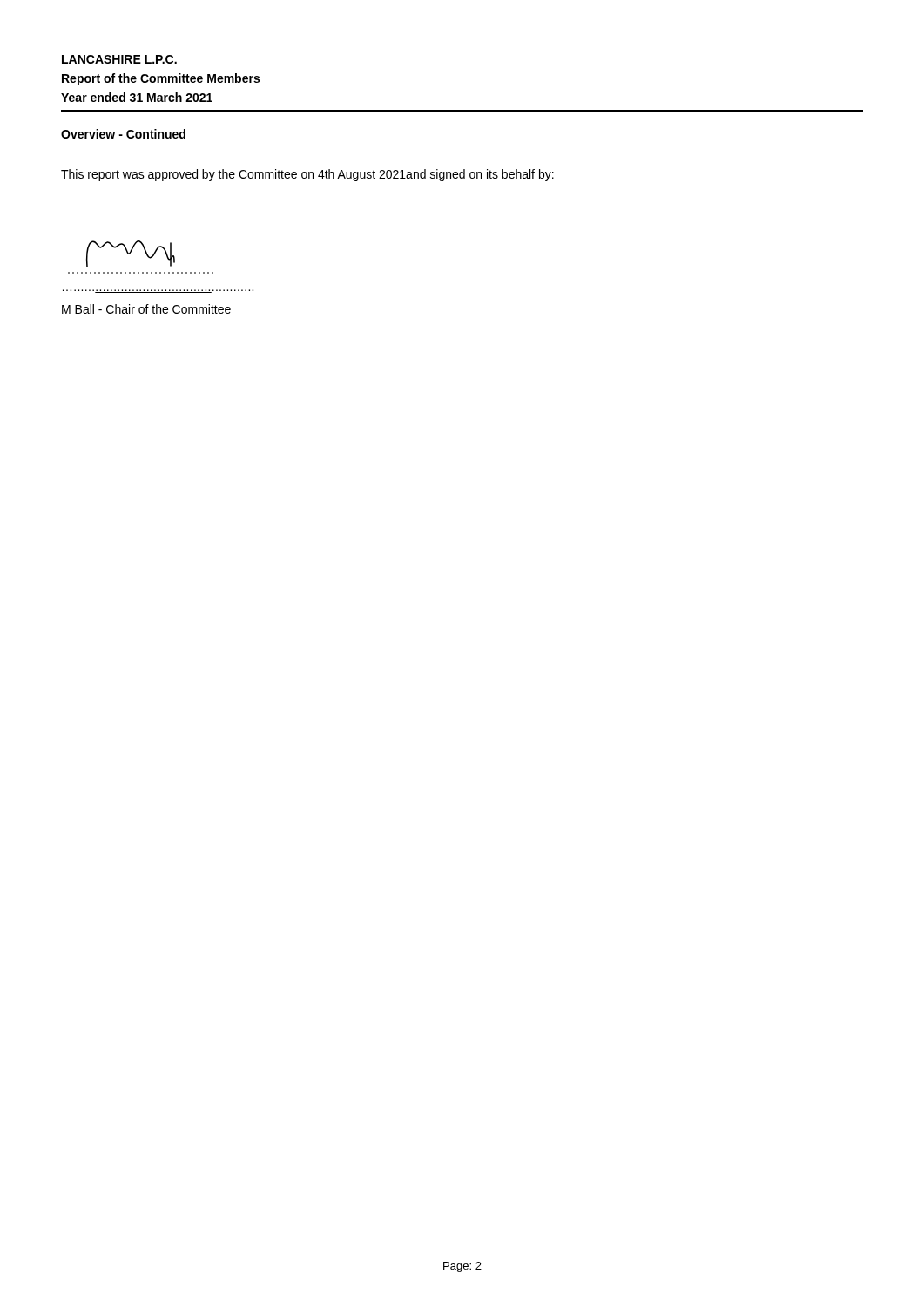
Task: Click on the title with the text "Year ended 31 March 2021"
Action: click(x=137, y=98)
